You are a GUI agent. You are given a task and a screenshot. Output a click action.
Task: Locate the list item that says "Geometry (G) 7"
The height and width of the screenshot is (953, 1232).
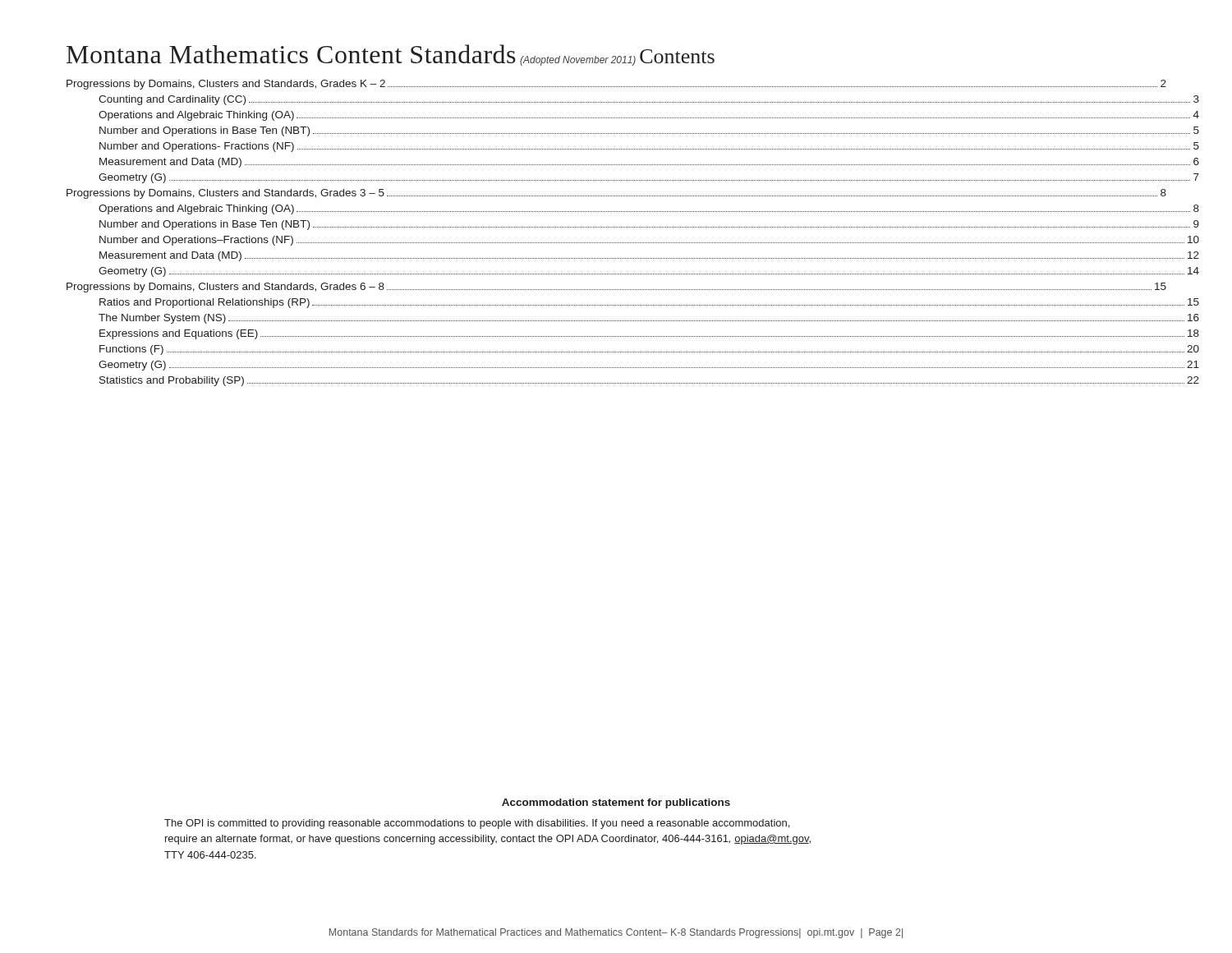(x=649, y=177)
